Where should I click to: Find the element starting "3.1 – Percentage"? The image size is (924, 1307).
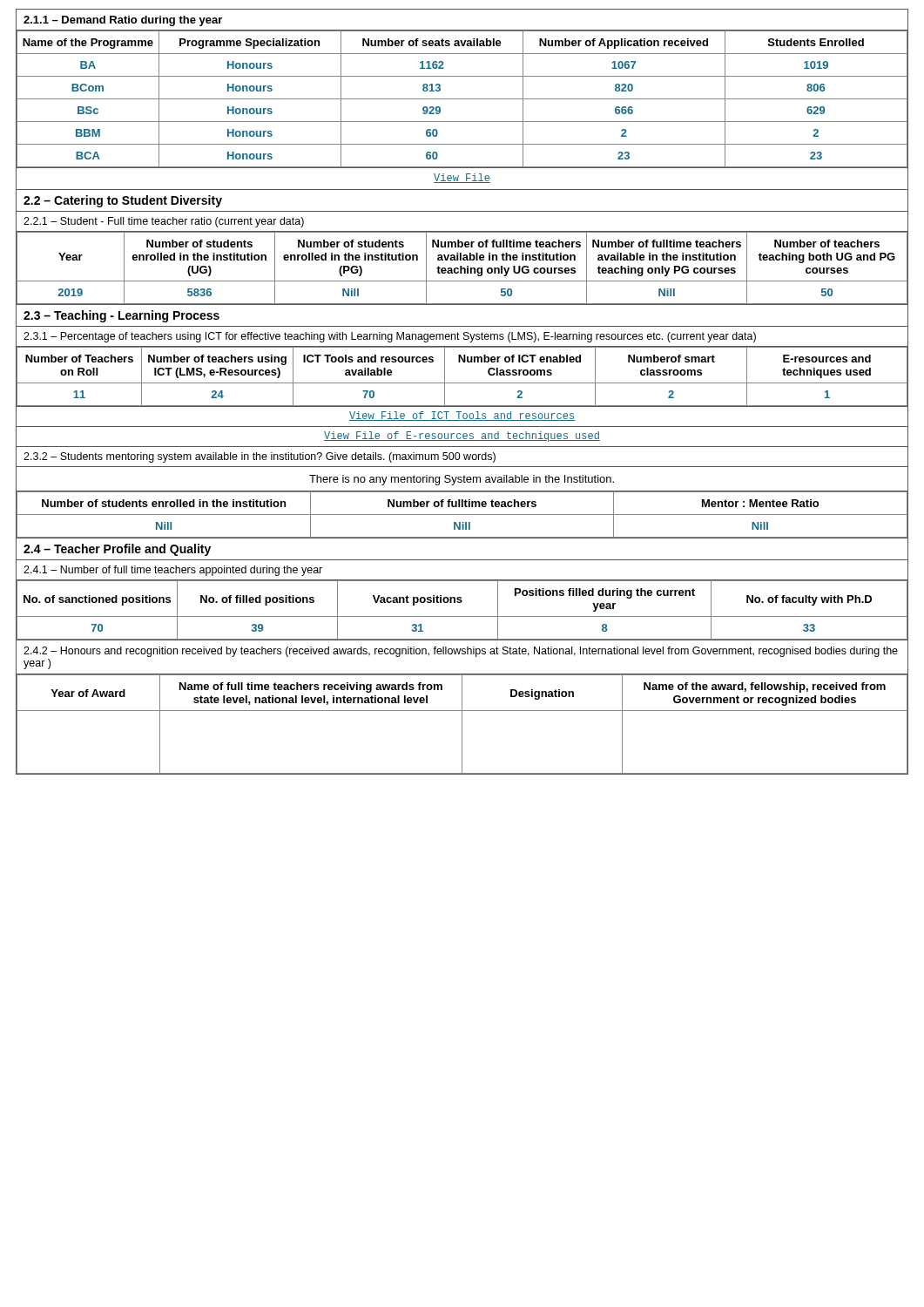(x=390, y=336)
